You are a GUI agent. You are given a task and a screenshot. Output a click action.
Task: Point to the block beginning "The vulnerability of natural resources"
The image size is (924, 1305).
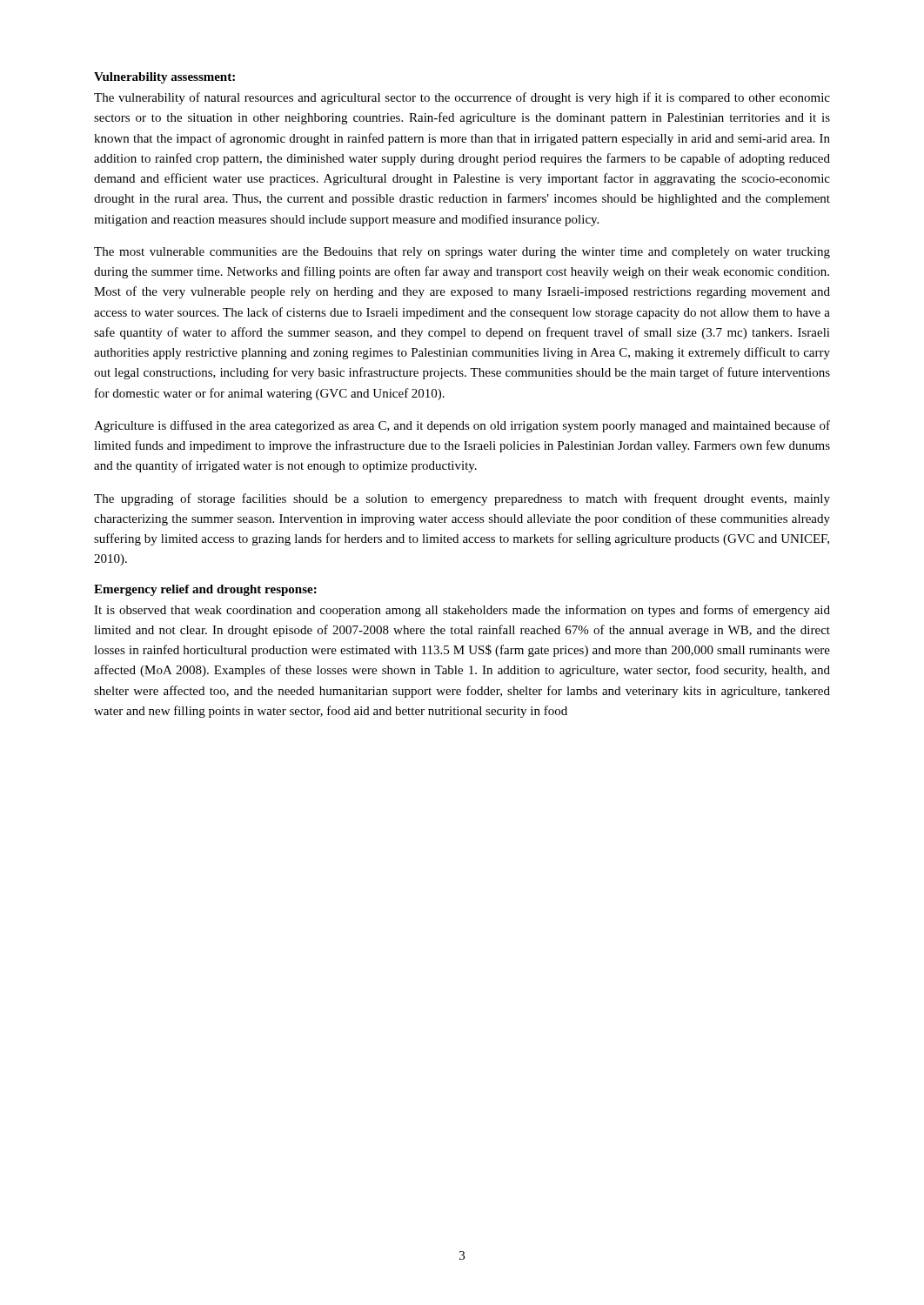[462, 158]
